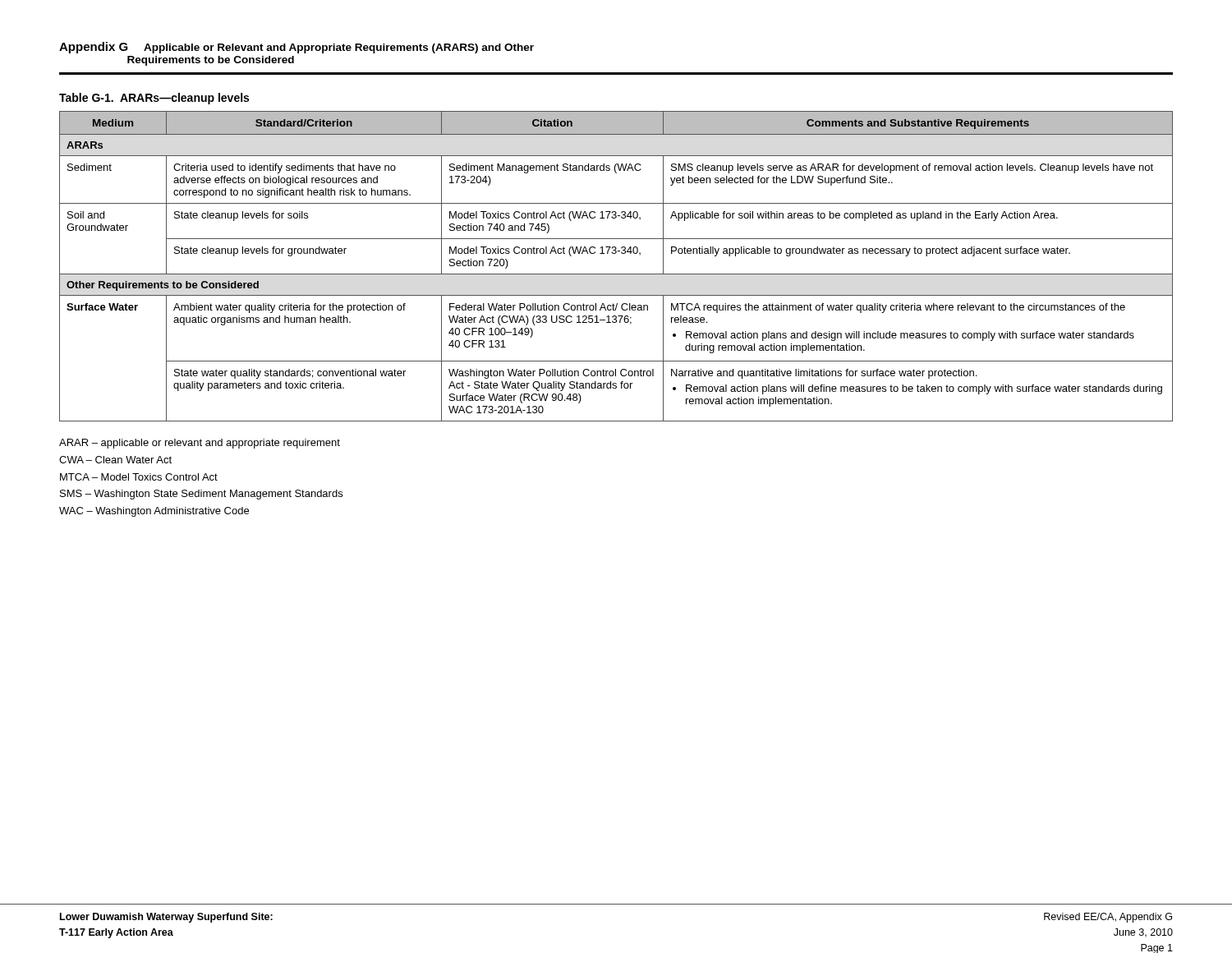Locate the table with the text "Potentially applicable to groundwater as"
This screenshot has height=953, width=1232.
[x=616, y=266]
